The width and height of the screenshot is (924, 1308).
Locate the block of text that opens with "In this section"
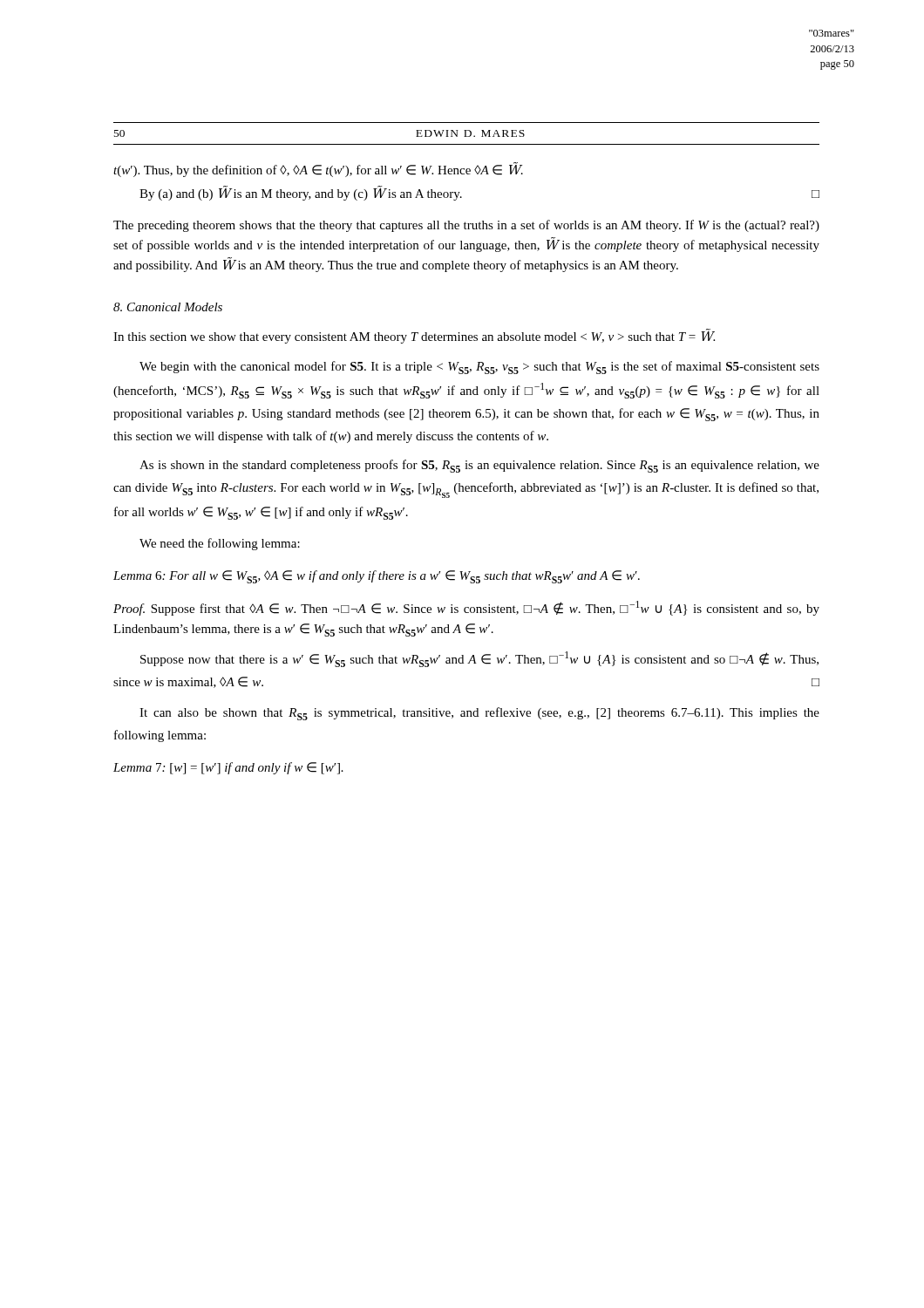(466, 337)
